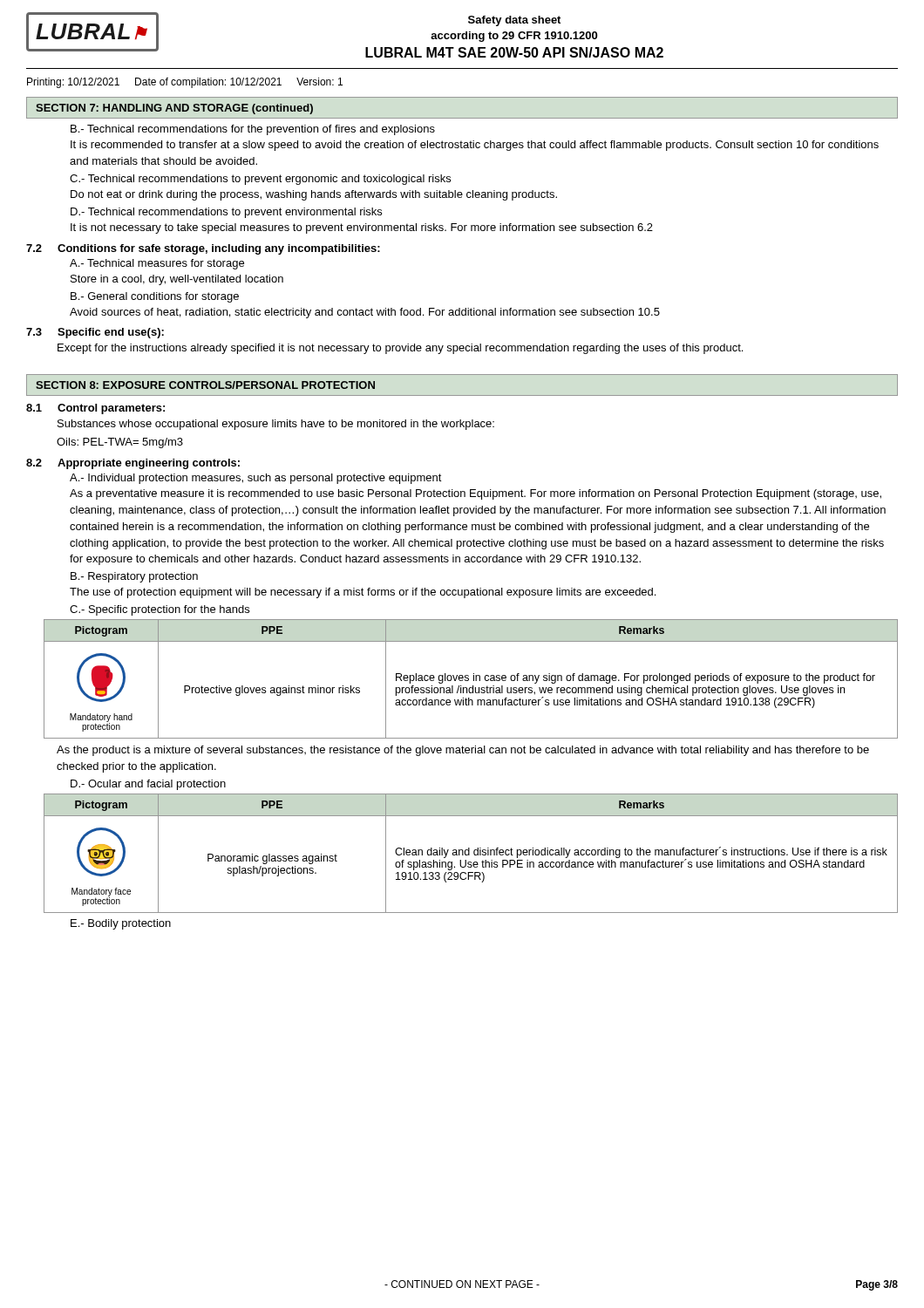
Task: Click where it says "SECTION 8: EXPOSURE CONTROLS/PERSONAL PROTECTION"
Action: 206,385
